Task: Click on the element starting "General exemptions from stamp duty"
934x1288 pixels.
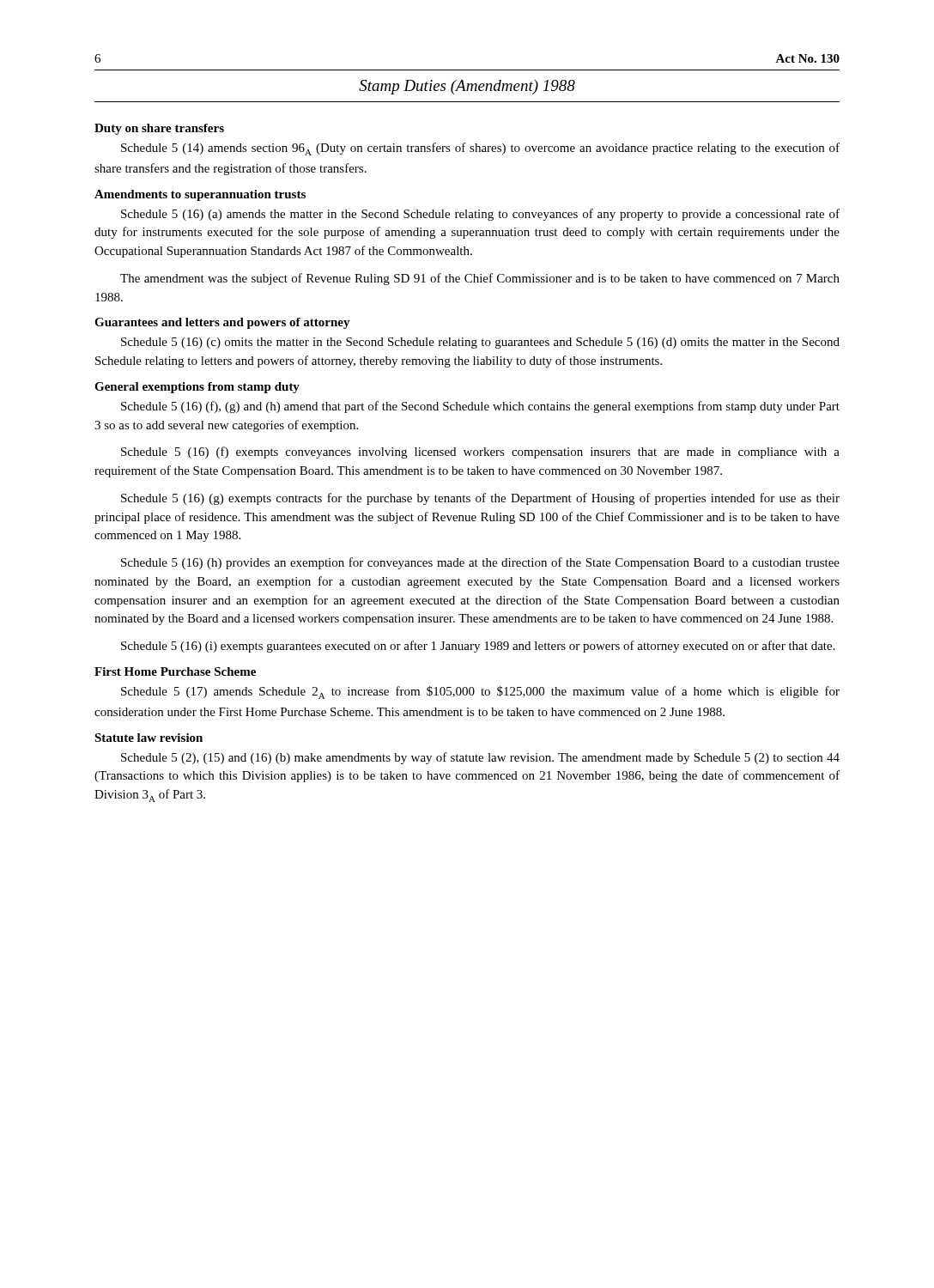Action: [x=197, y=386]
